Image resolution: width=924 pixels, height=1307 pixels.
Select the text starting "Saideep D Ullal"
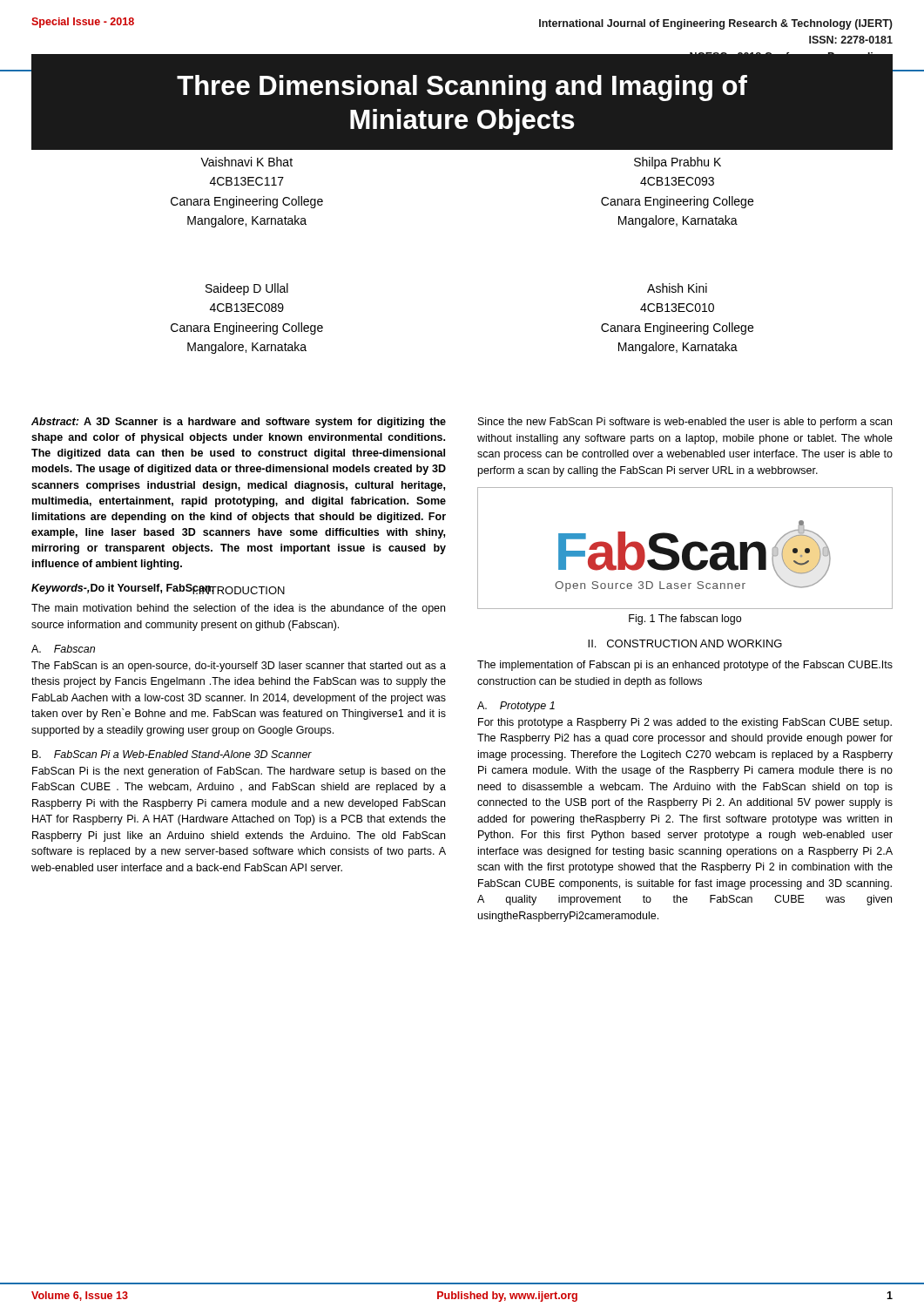(247, 318)
